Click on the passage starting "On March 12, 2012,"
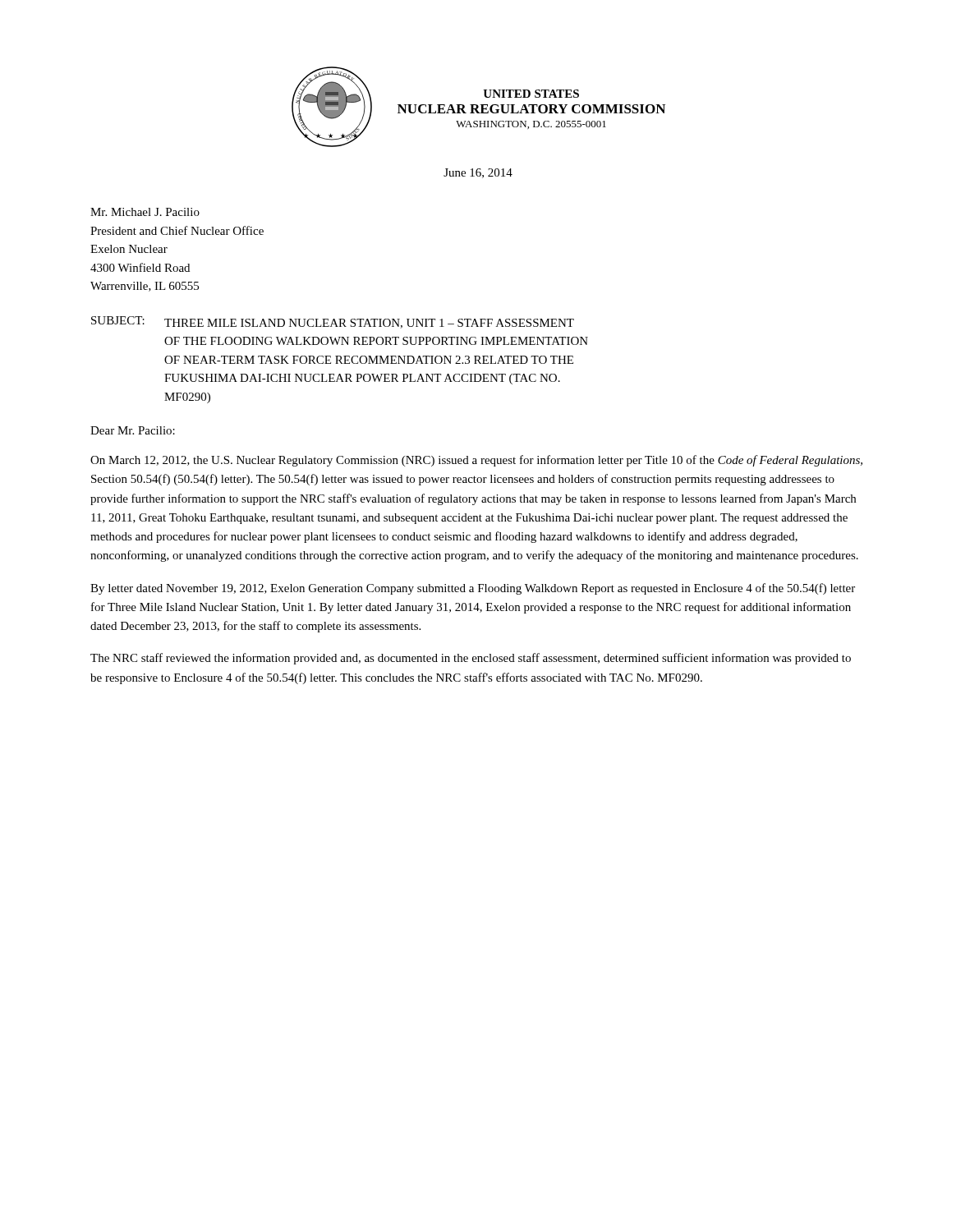Screen dimensions: 1232x956 pyautogui.click(x=478, y=569)
